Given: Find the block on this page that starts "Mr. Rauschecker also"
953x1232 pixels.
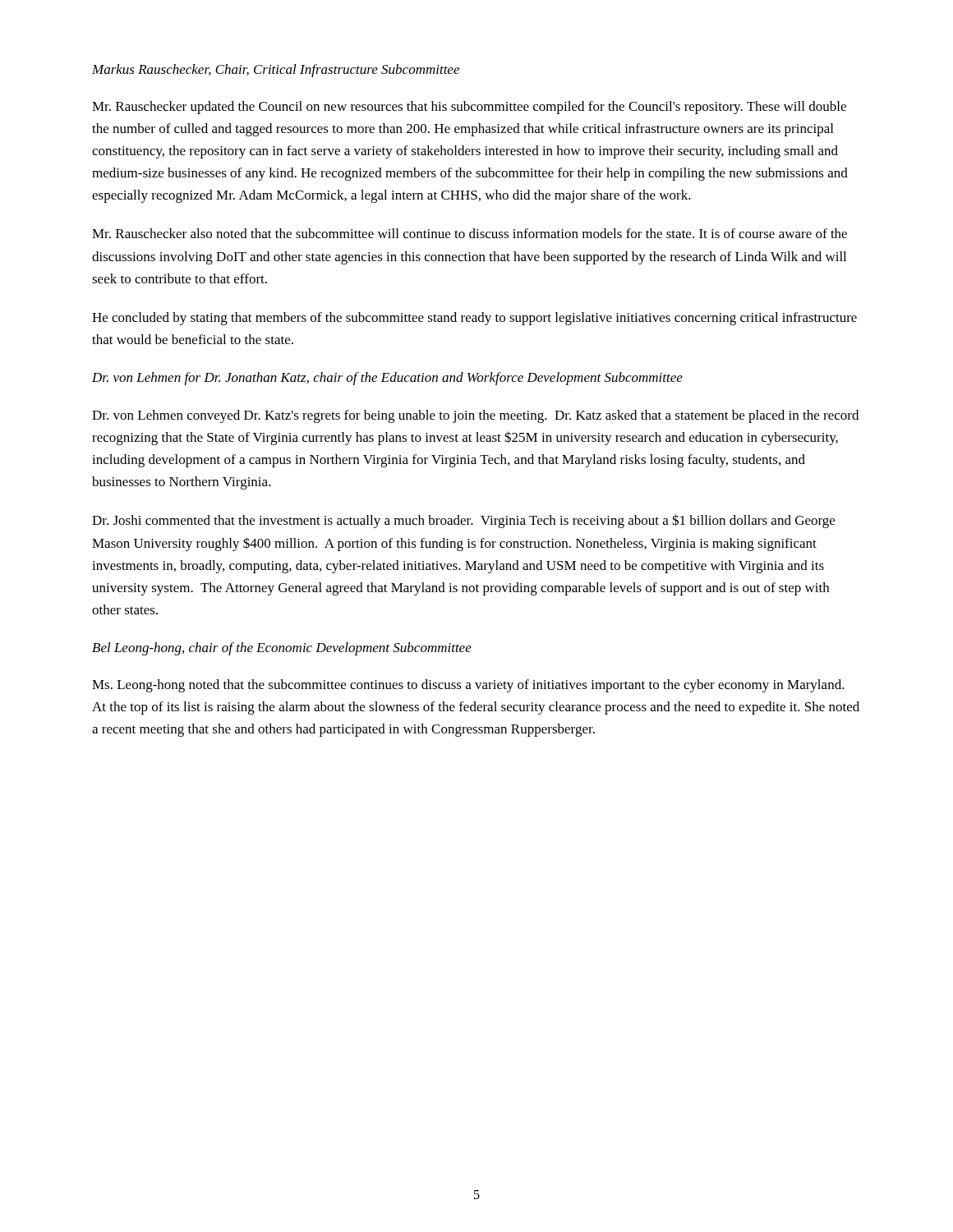Looking at the screenshot, I should click(470, 256).
